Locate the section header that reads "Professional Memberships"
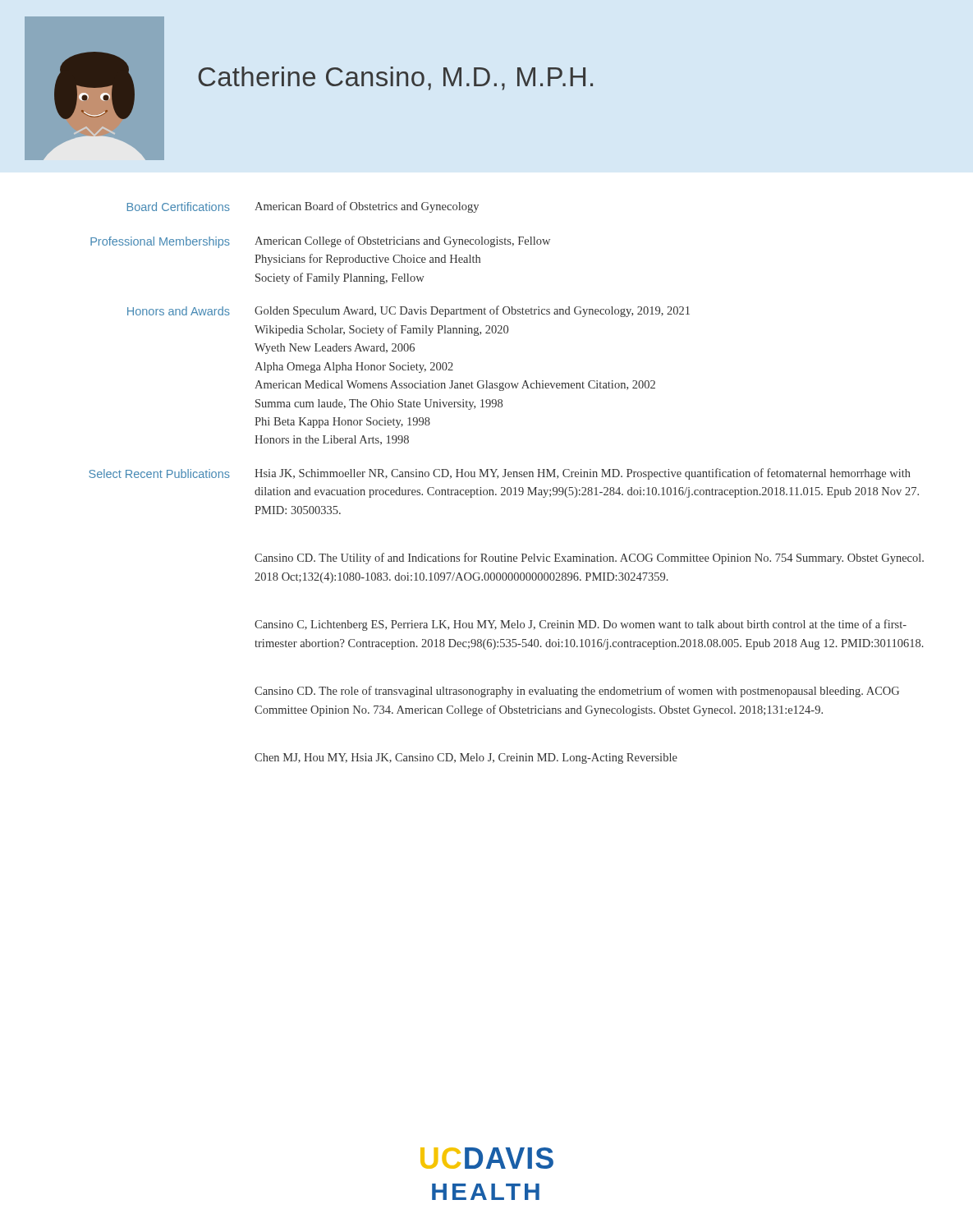Viewport: 973px width, 1232px height. (160, 241)
